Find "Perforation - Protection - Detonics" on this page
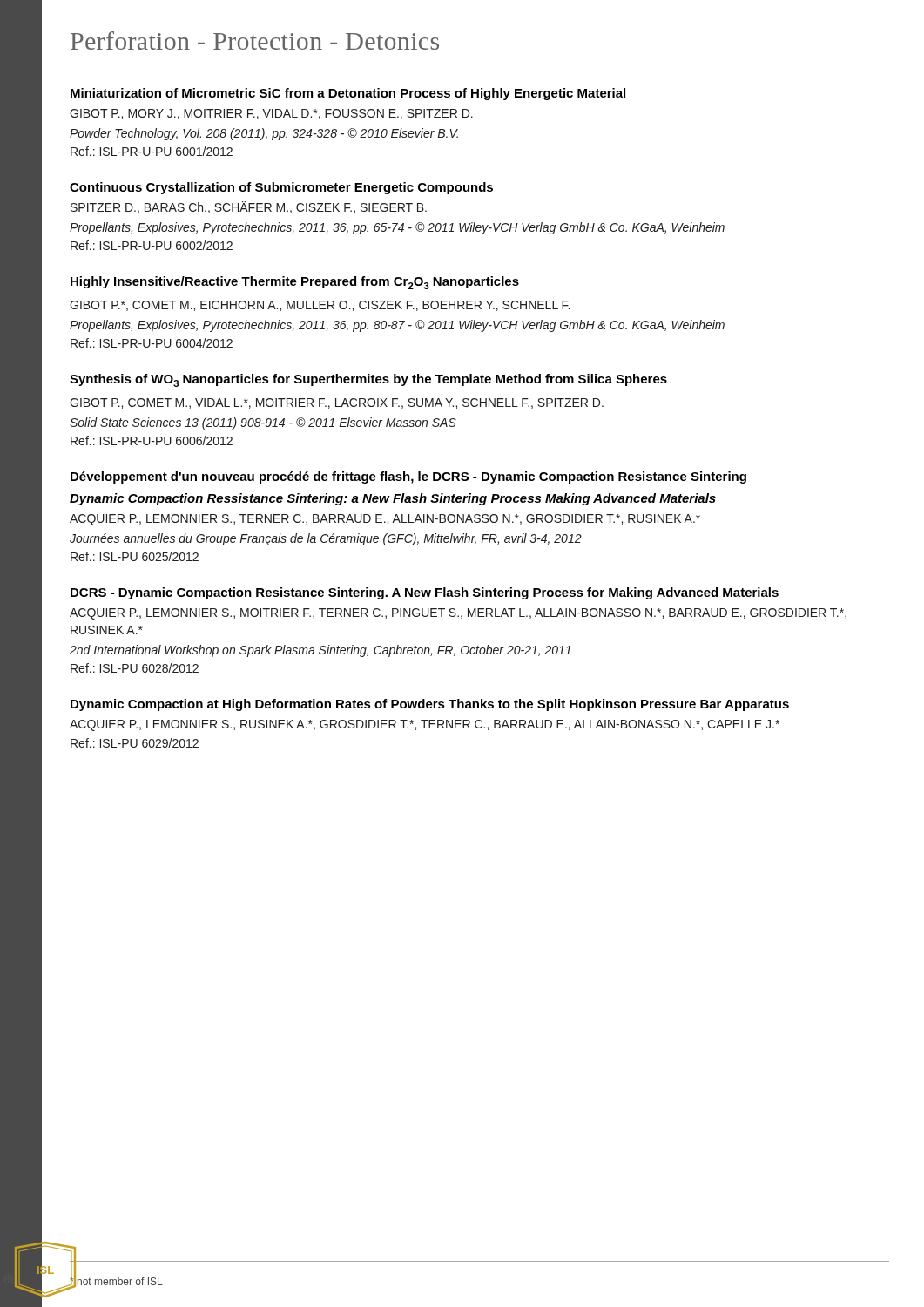The image size is (924, 1307). pyautogui.click(x=255, y=41)
